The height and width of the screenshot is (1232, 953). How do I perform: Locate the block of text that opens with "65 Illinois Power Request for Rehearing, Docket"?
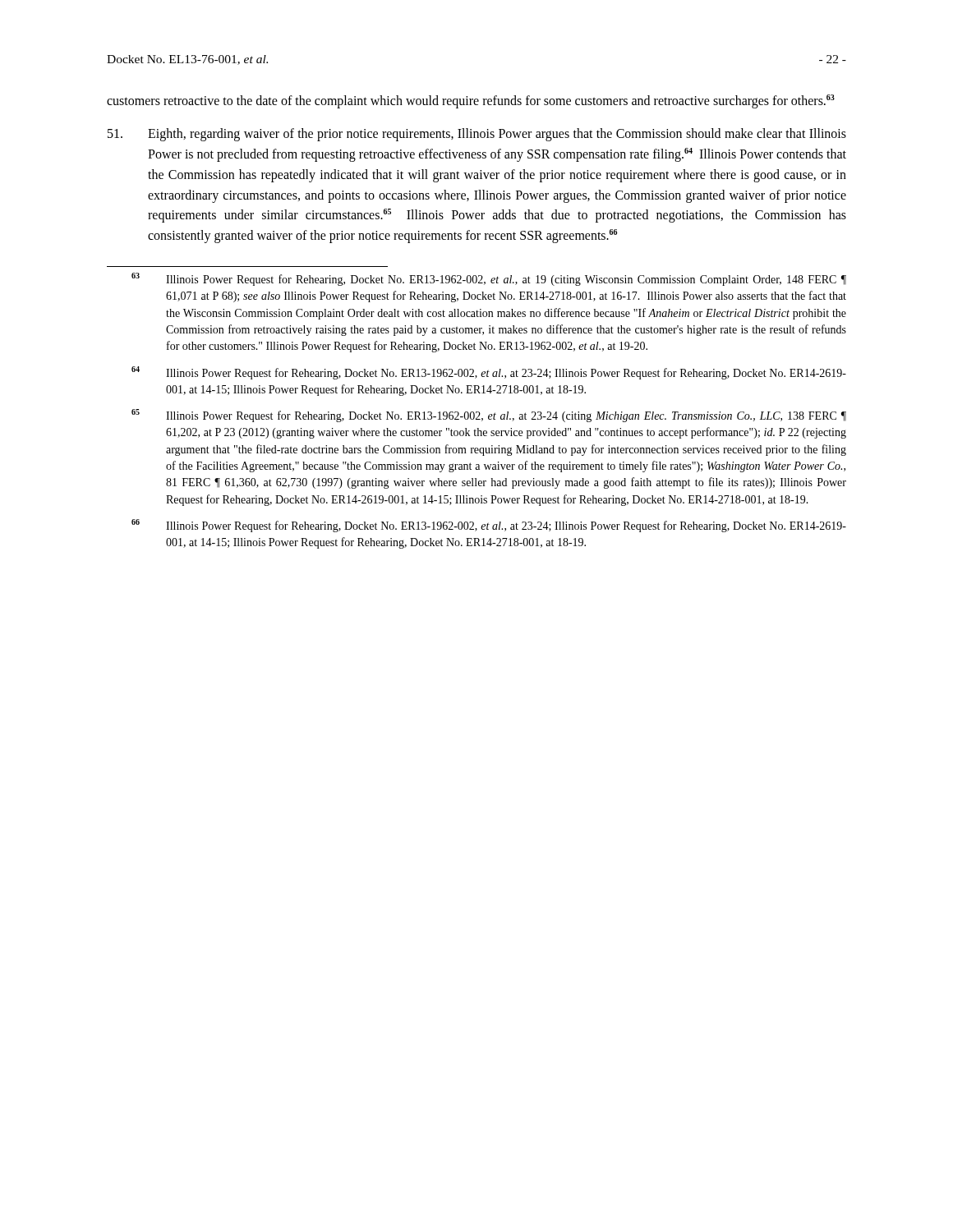tap(476, 458)
